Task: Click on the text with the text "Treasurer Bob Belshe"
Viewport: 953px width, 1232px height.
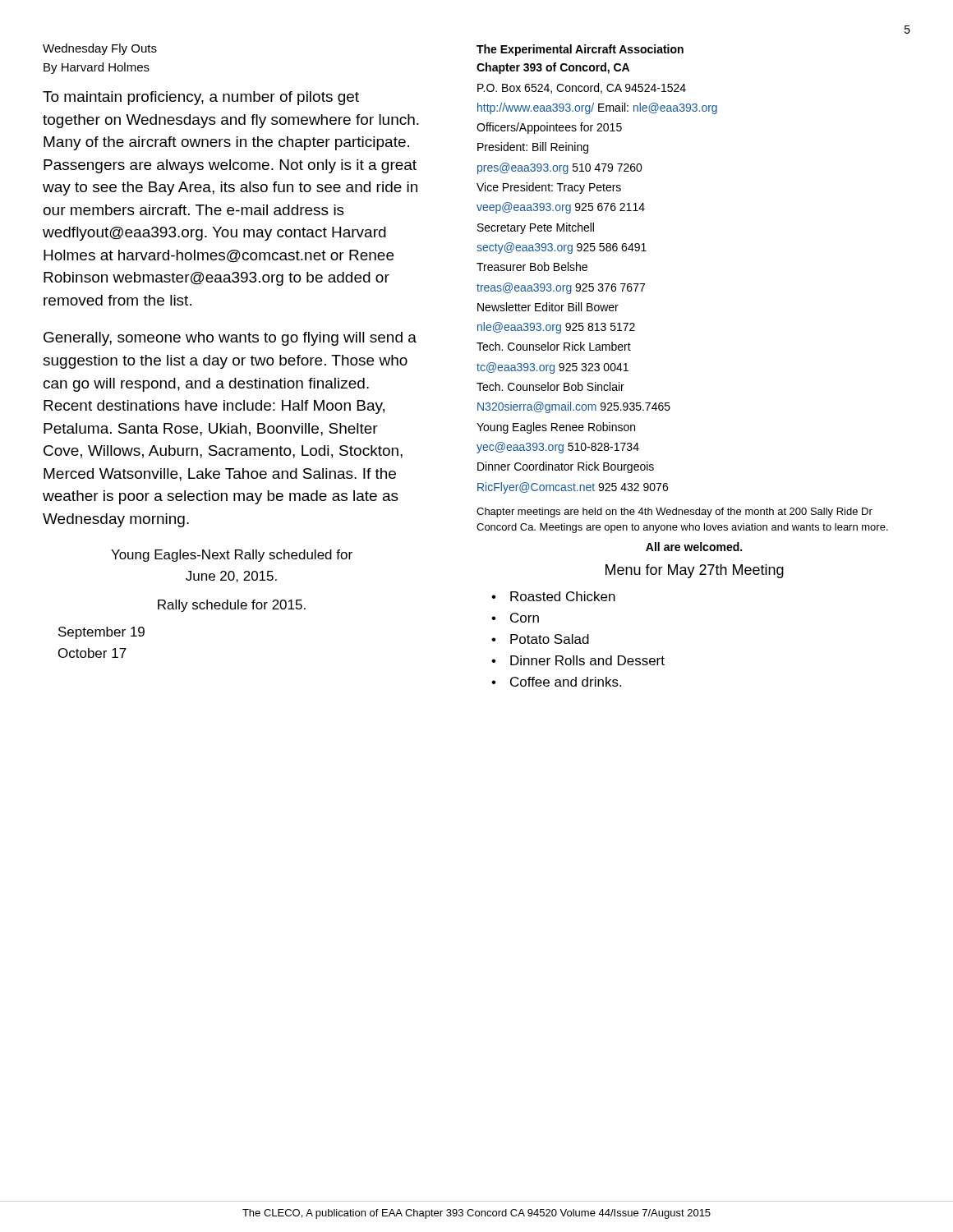Action: (x=532, y=267)
